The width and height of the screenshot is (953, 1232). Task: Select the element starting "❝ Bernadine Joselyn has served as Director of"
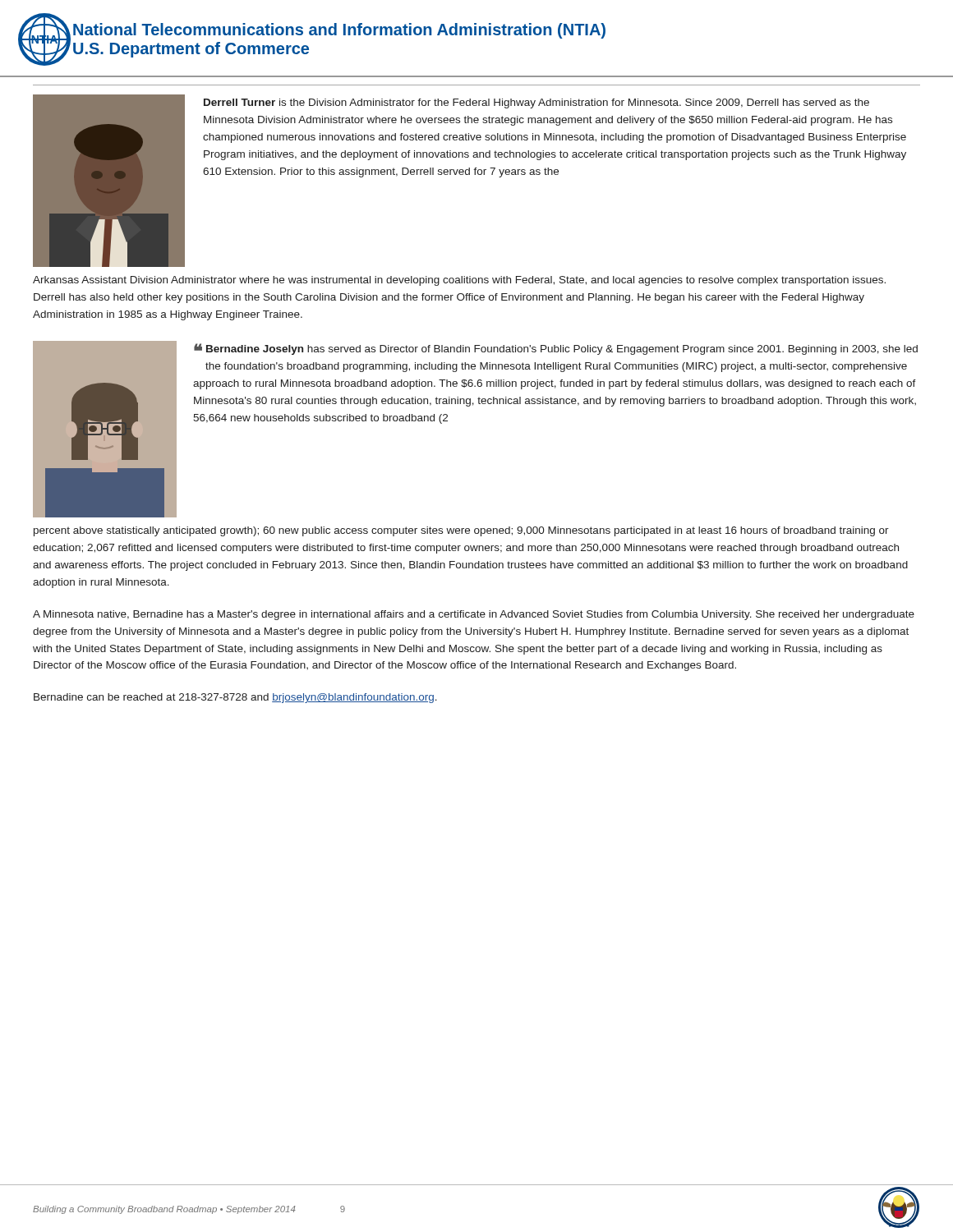pyautogui.click(x=557, y=384)
